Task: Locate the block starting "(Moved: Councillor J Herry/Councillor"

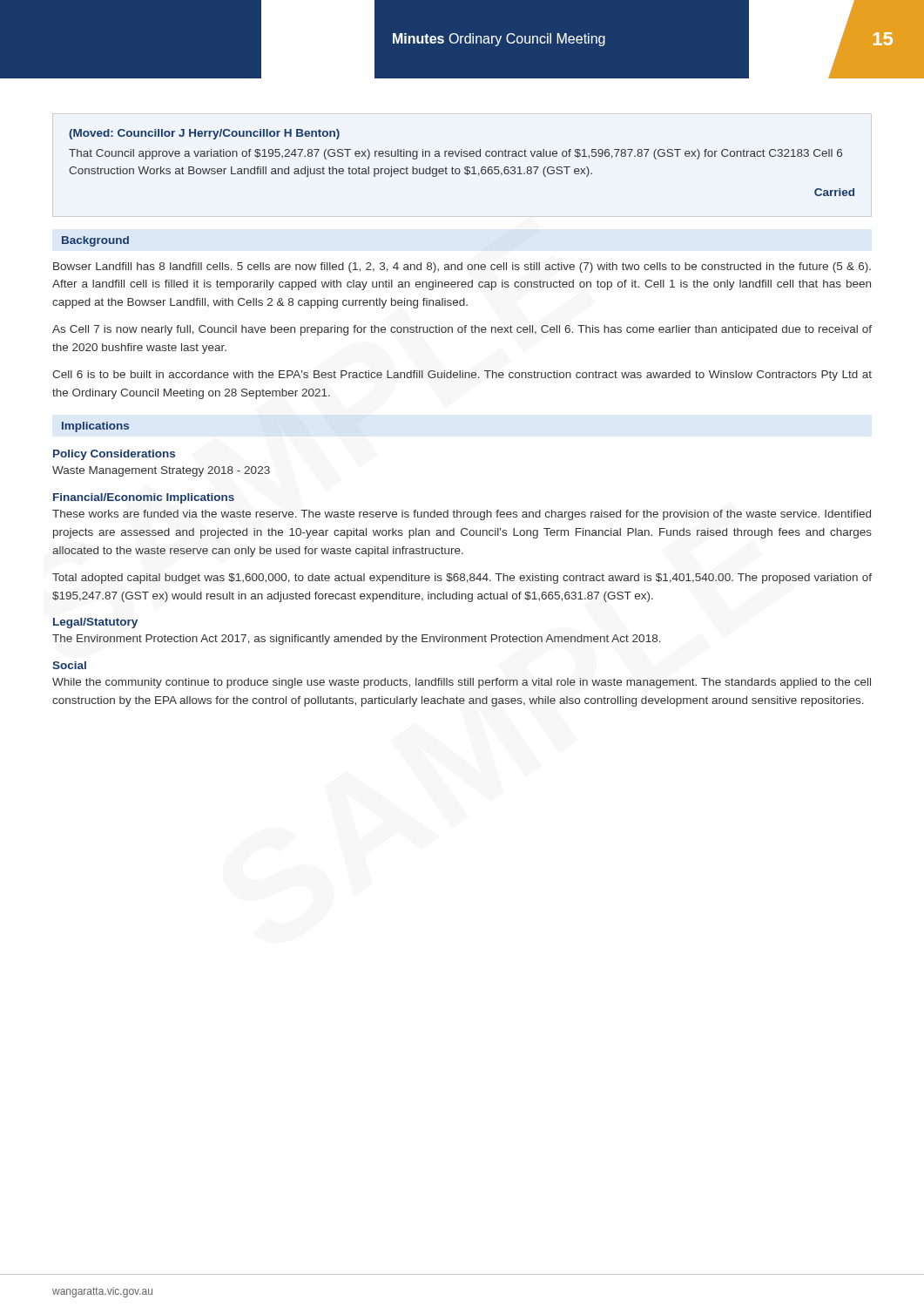Action: coord(462,162)
